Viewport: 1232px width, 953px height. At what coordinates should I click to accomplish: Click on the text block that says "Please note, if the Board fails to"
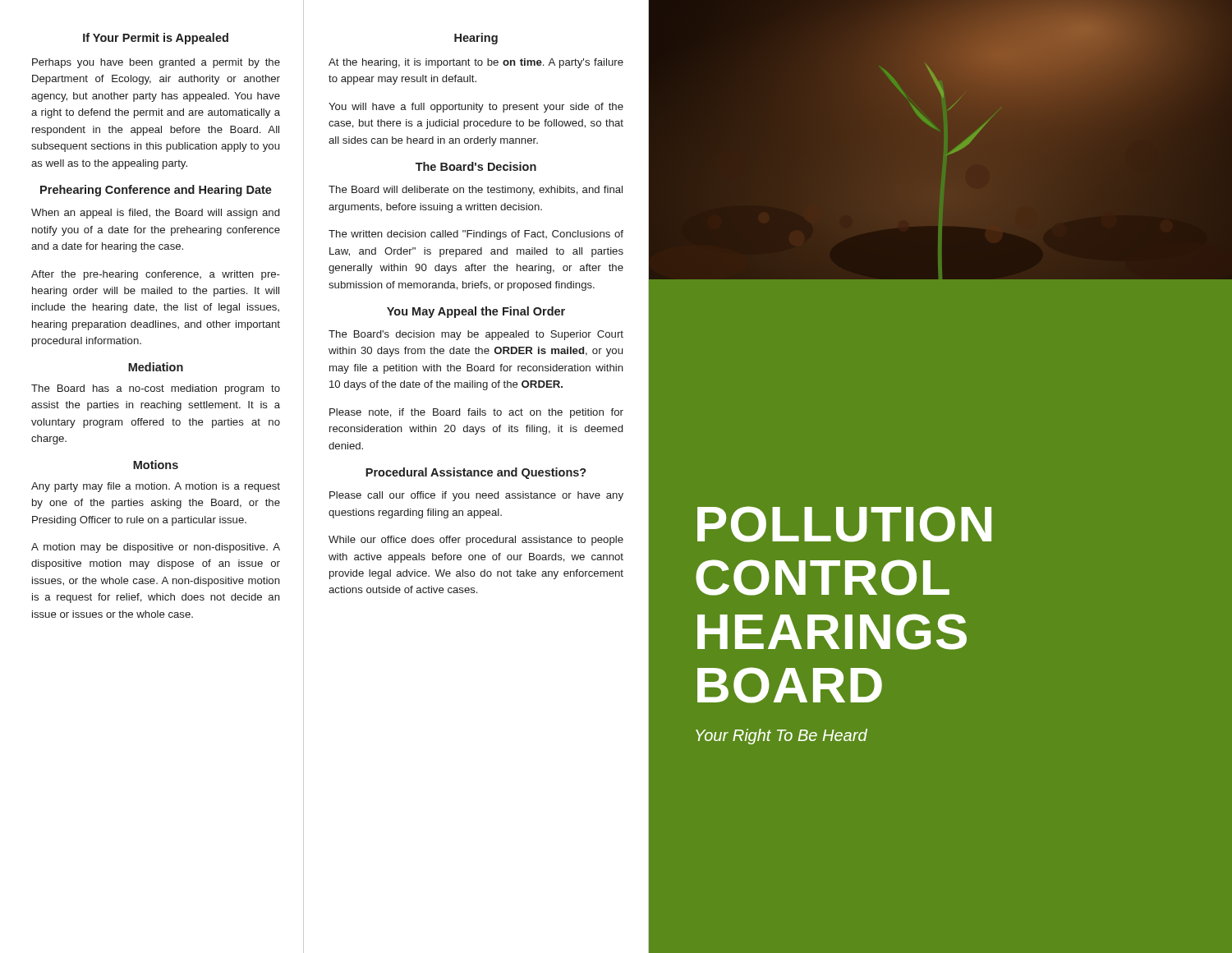point(476,429)
